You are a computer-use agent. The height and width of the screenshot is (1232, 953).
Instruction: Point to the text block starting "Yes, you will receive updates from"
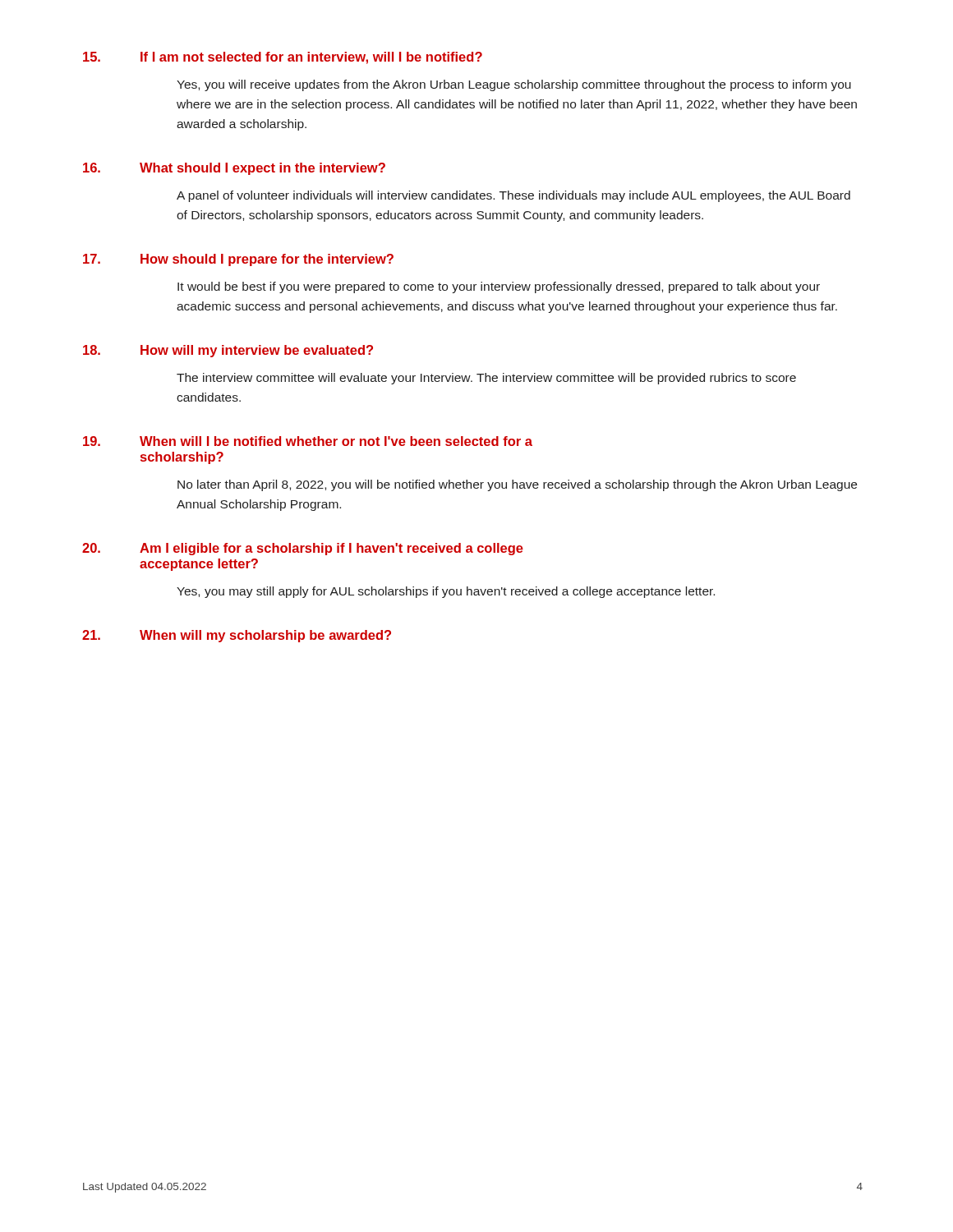click(x=517, y=104)
